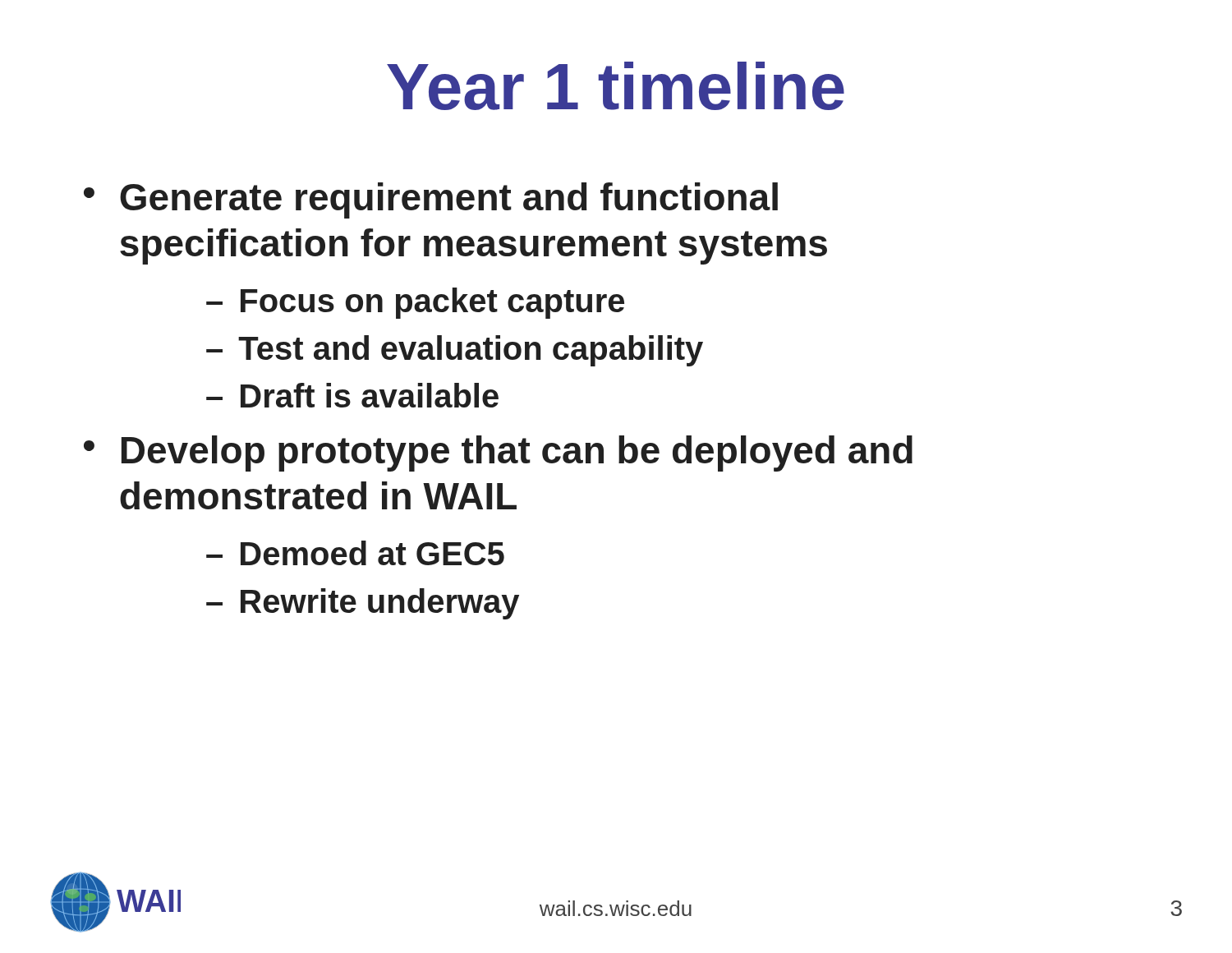Find "• Generate requirement and functionalspecification for measurement systems" on this page
Screen dimensions: 953x1232
point(455,220)
